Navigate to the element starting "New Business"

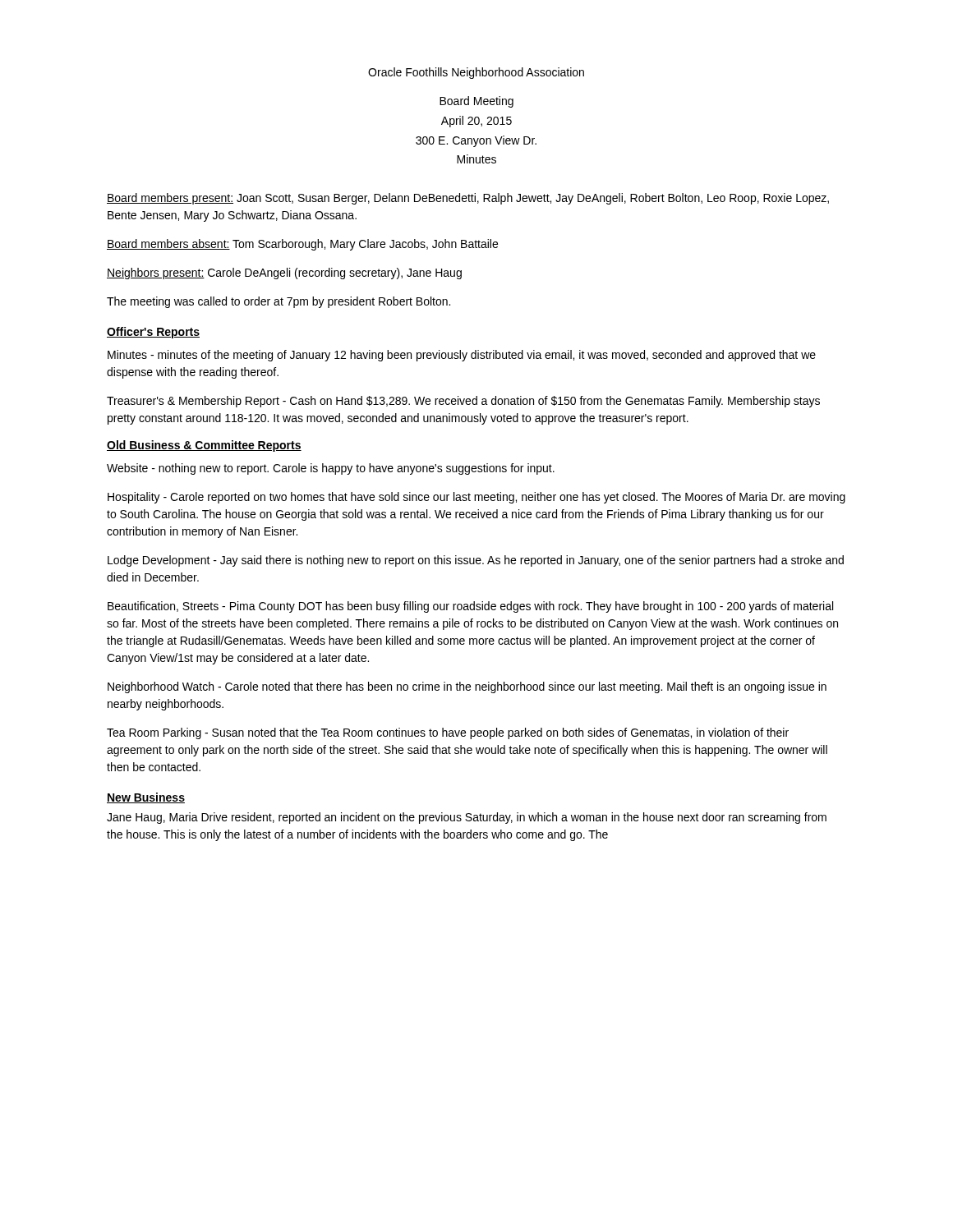146,798
